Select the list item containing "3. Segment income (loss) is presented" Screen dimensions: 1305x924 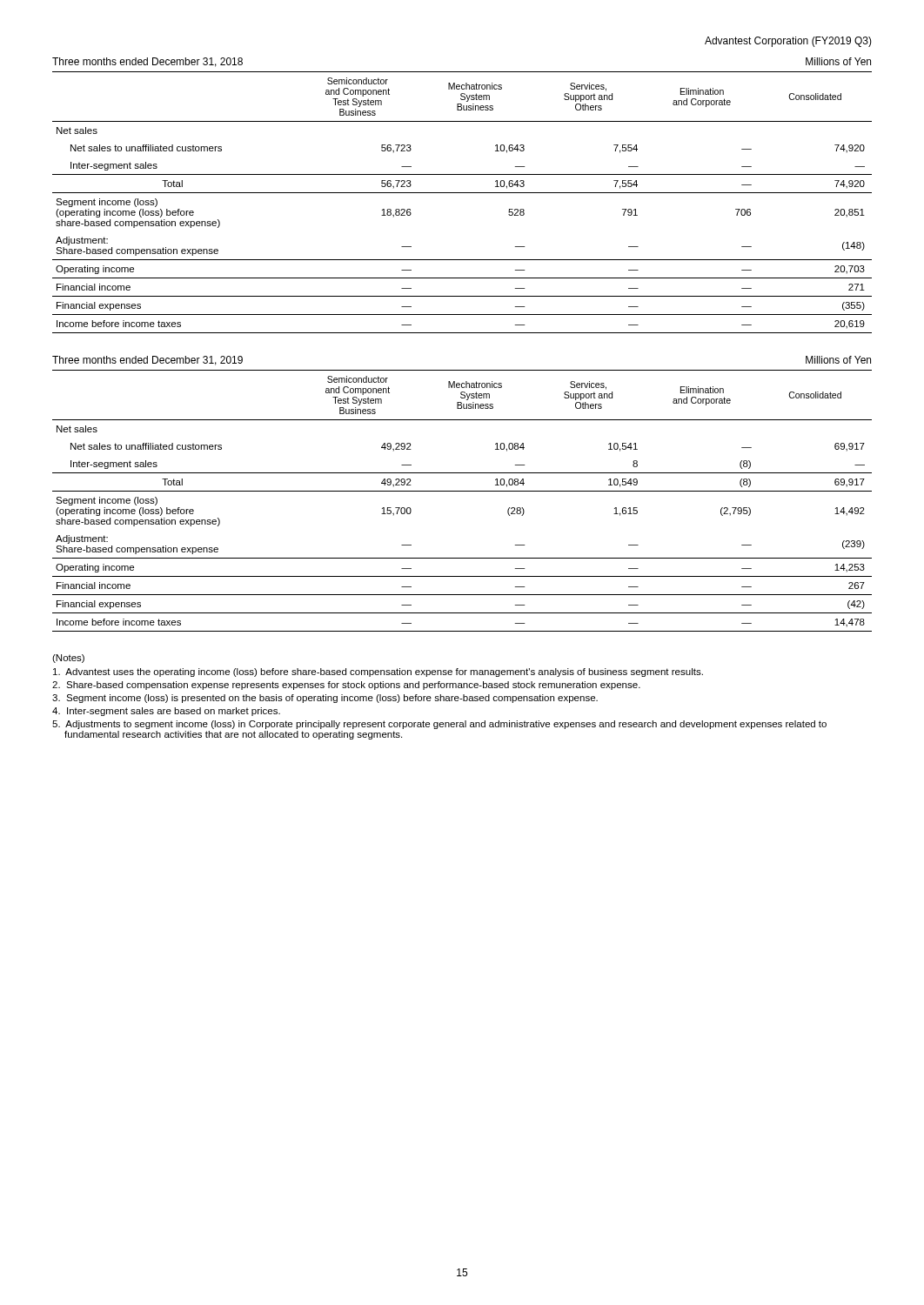coord(325,698)
